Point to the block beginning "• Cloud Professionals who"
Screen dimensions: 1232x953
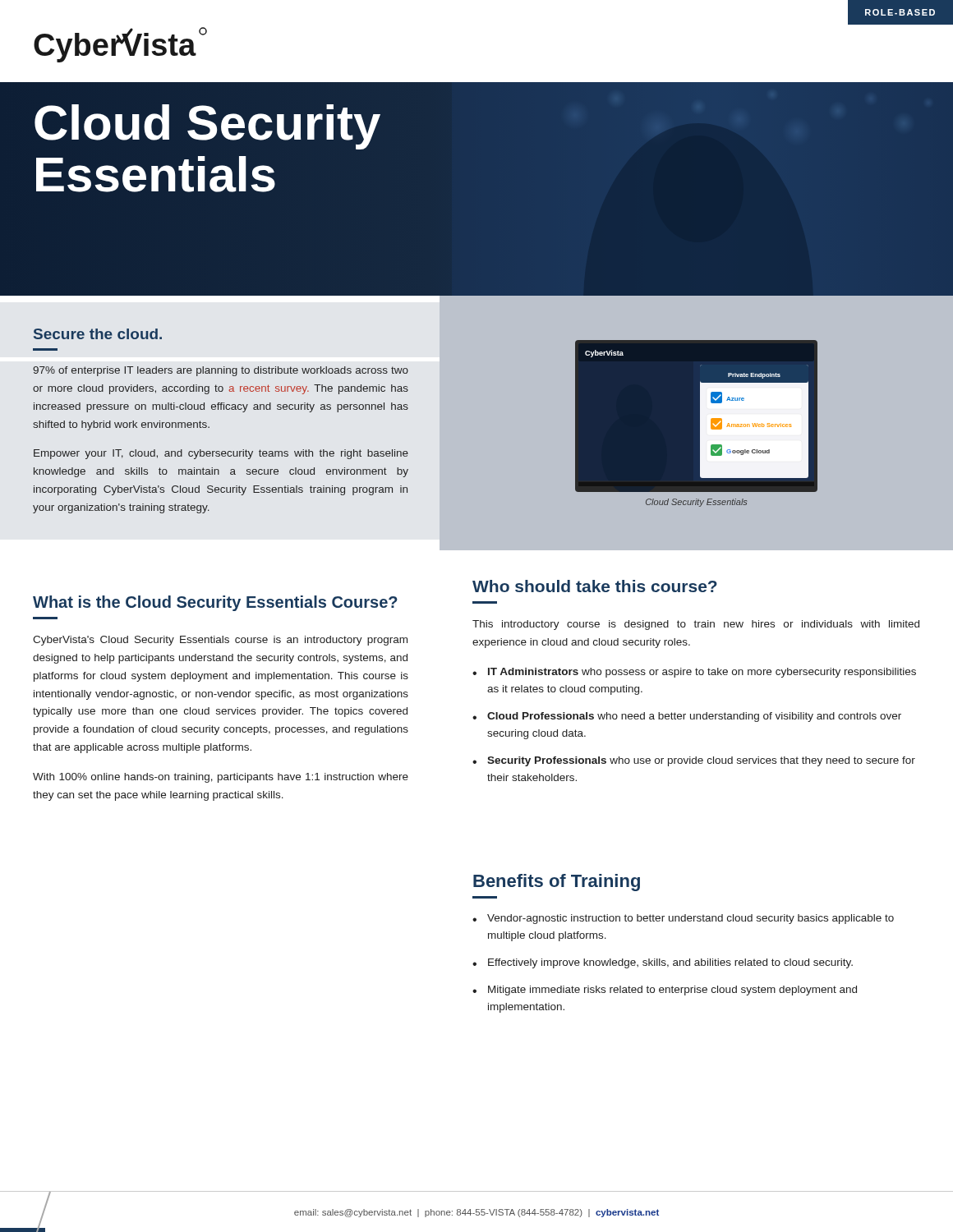pyautogui.click(x=687, y=724)
